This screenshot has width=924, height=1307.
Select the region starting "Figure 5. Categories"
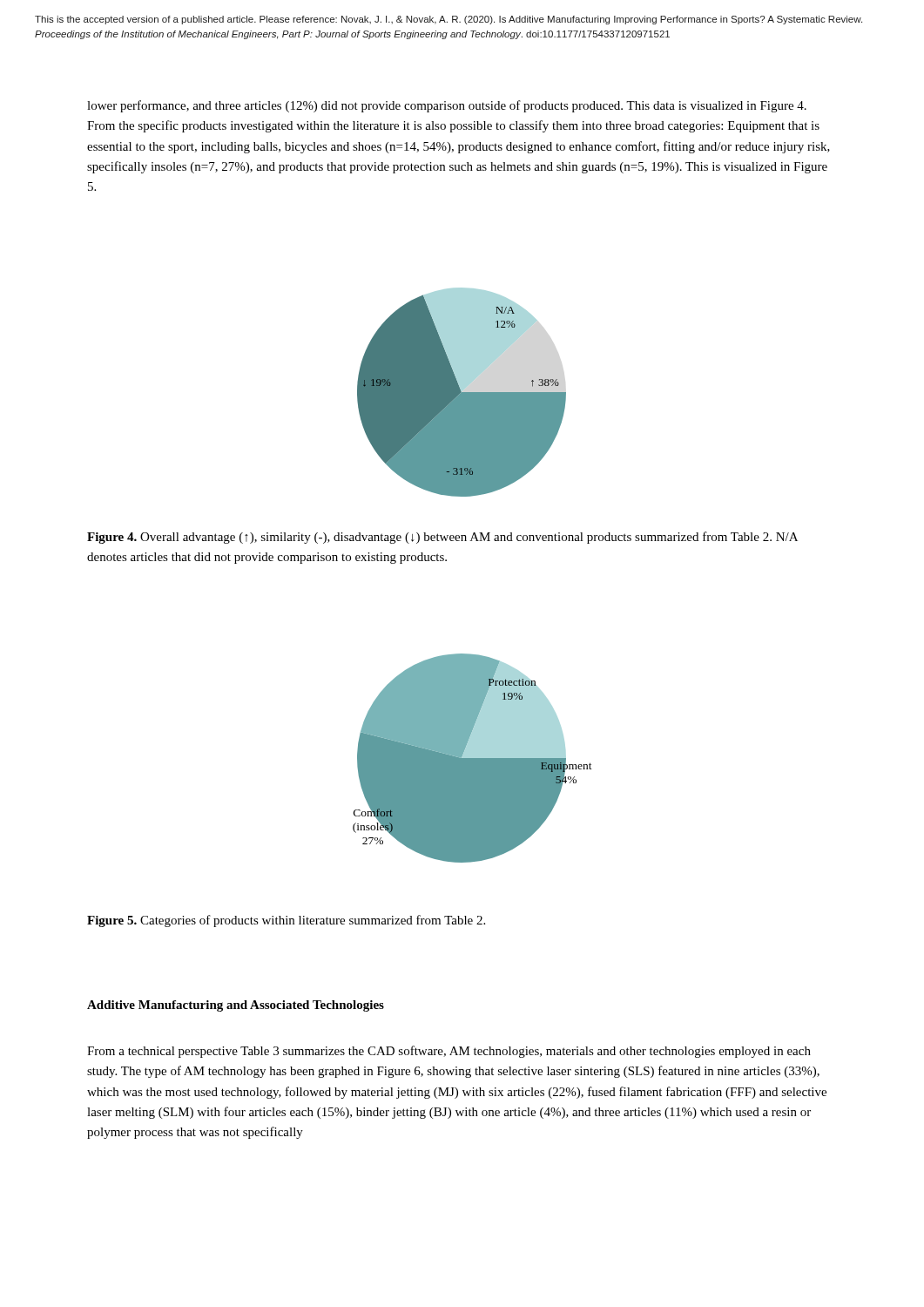tap(462, 920)
